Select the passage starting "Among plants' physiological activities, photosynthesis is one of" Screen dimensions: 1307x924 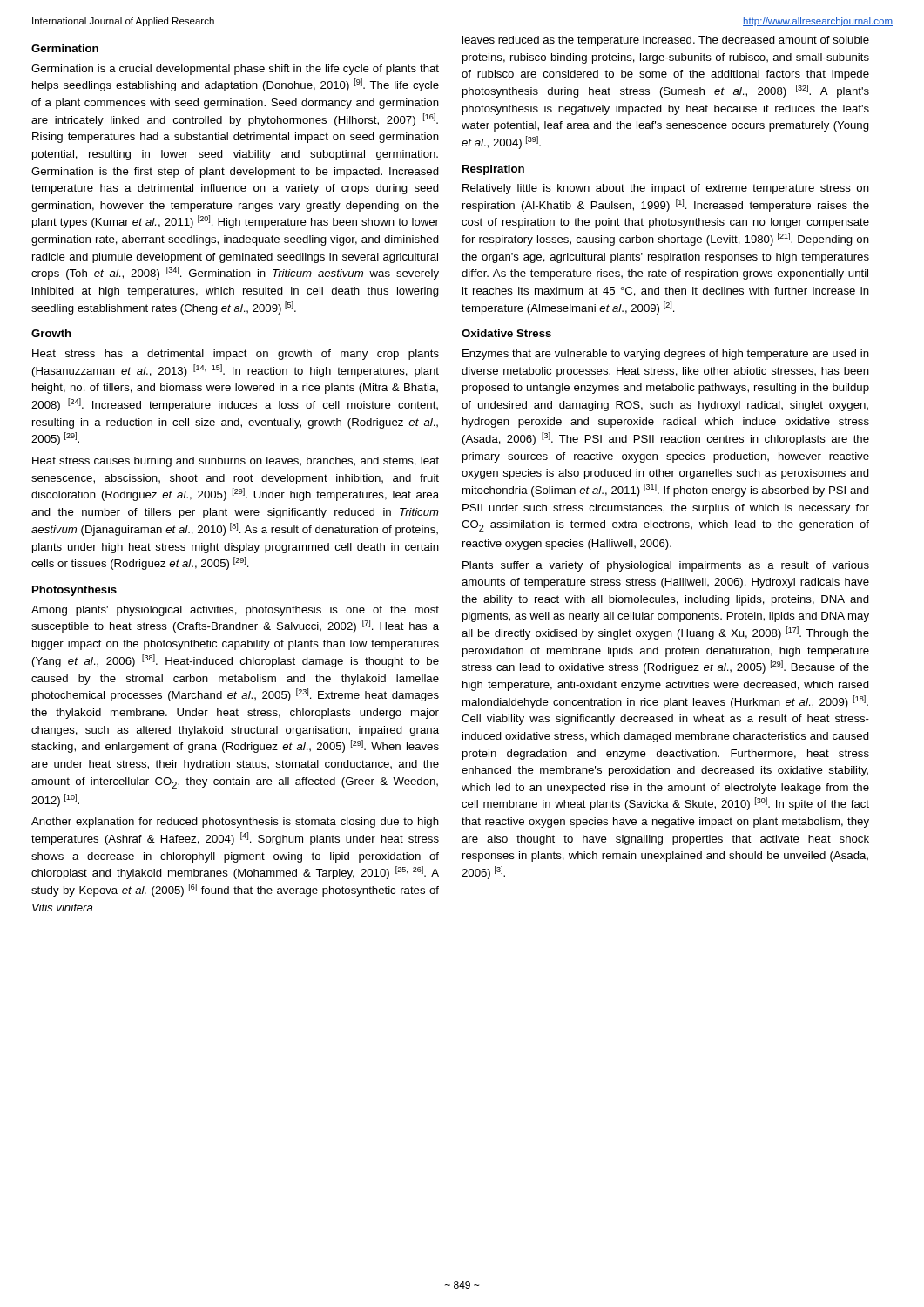click(235, 759)
